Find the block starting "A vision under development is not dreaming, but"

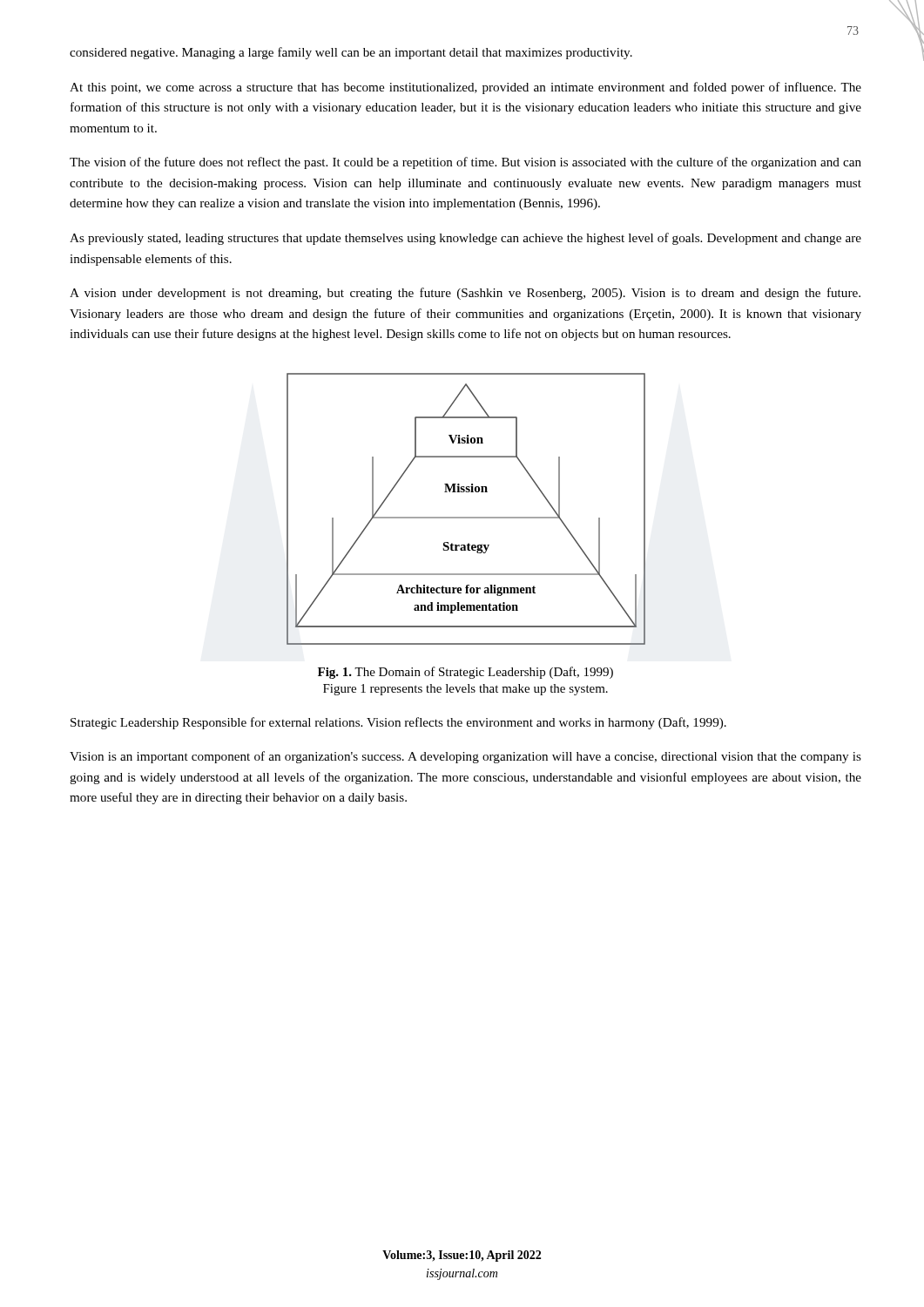(465, 313)
